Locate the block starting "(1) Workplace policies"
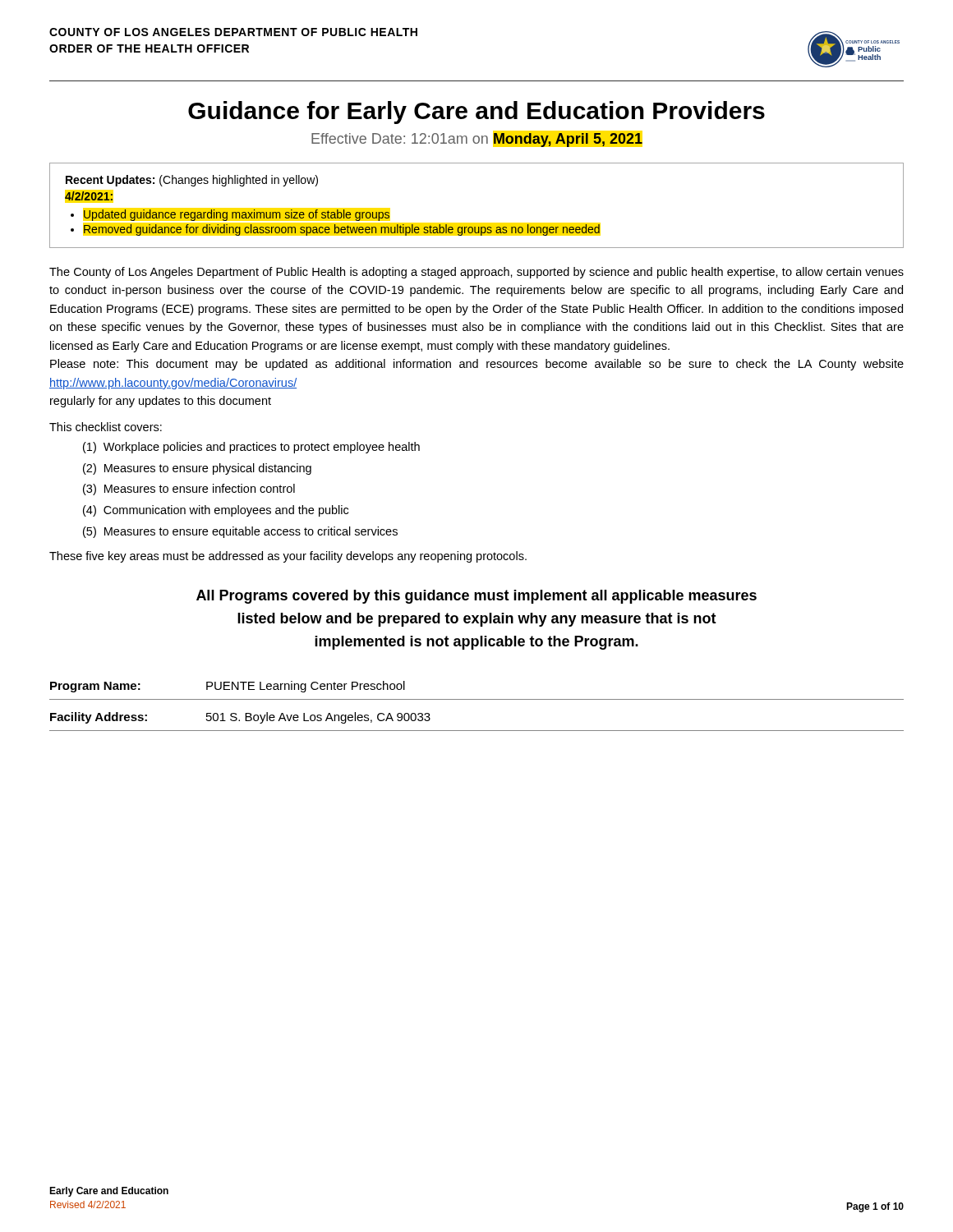Image resolution: width=953 pixels, height=1232 pixels. tap(251, 447)
